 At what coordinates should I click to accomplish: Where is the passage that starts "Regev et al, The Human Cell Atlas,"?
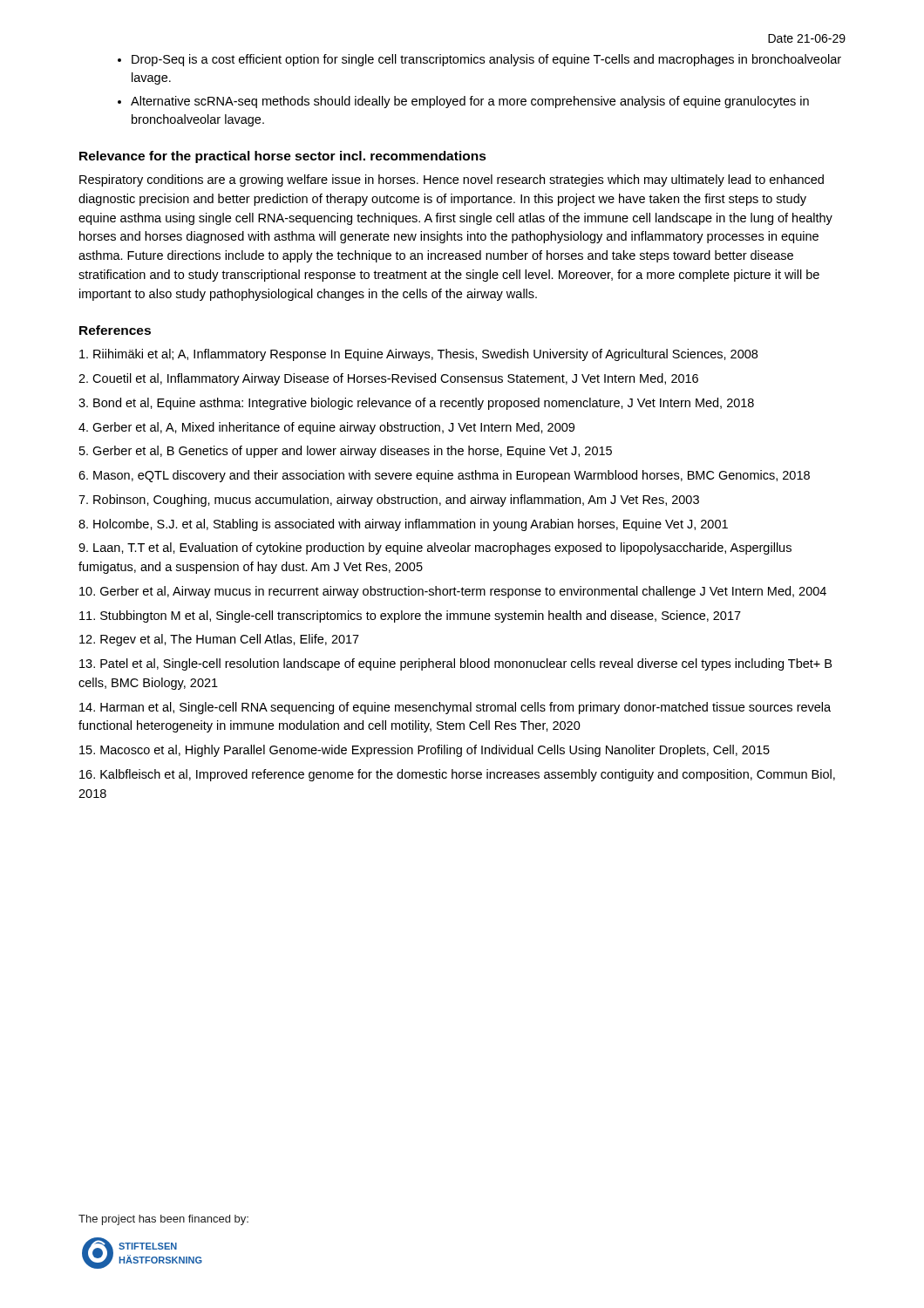pos(219,639)
